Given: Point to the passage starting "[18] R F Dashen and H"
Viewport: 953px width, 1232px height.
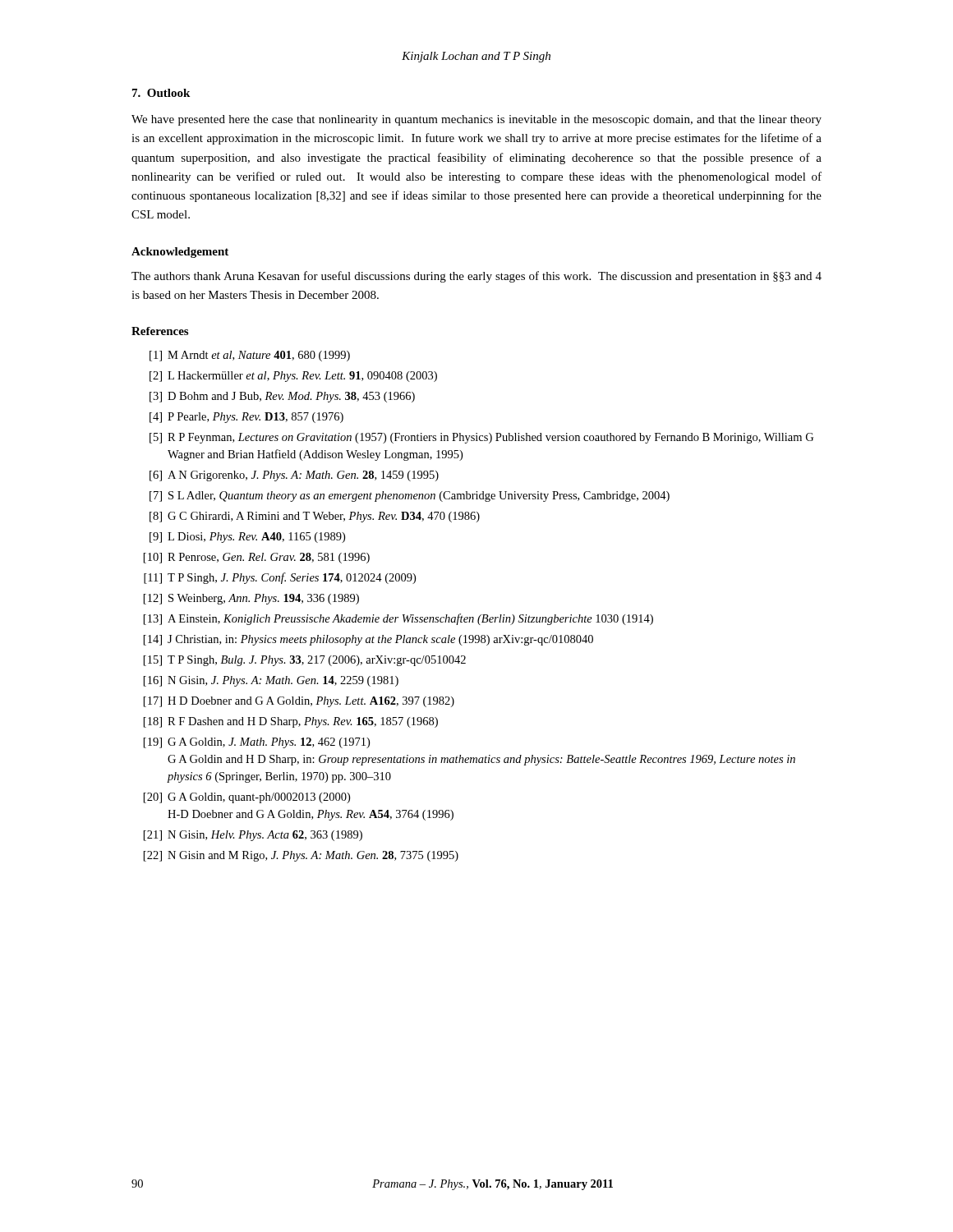Looking at the screenshot, I should (291, 722).
